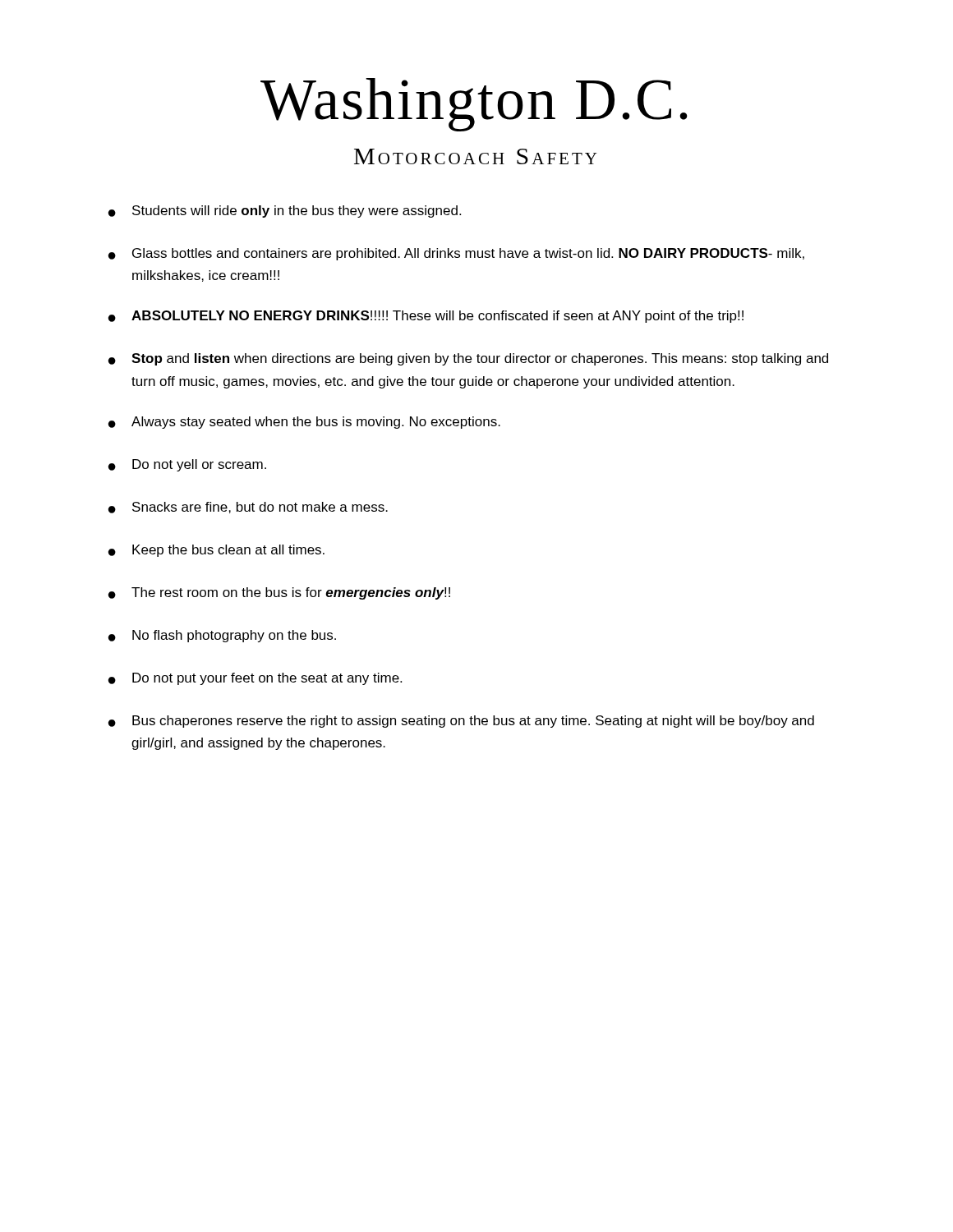Navigate to the text block starting "● Bus chaperones reserve the right to"

pyautogui.click(x=481, y=732)
